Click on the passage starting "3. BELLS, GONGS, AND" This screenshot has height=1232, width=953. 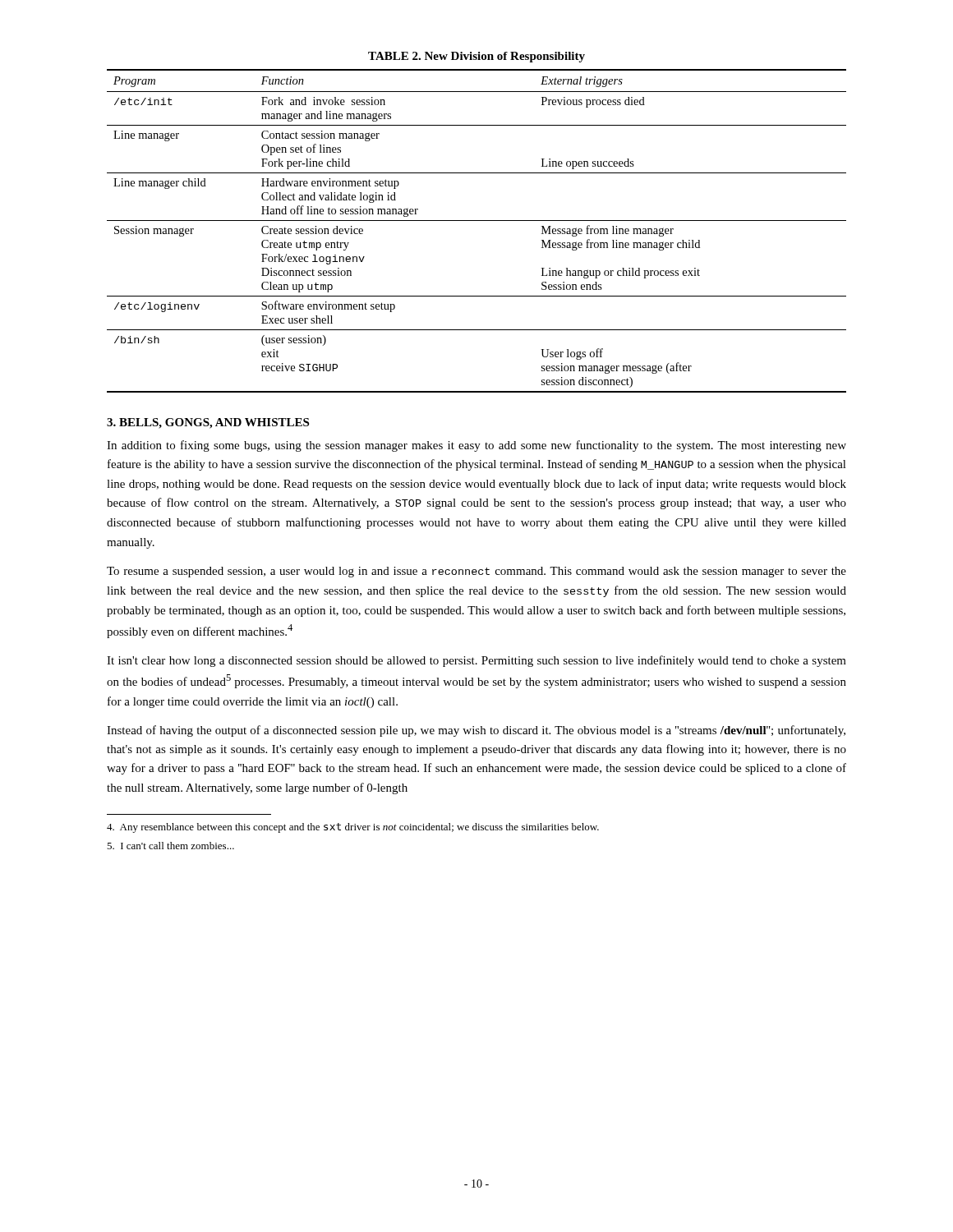(x=208, y=422)
